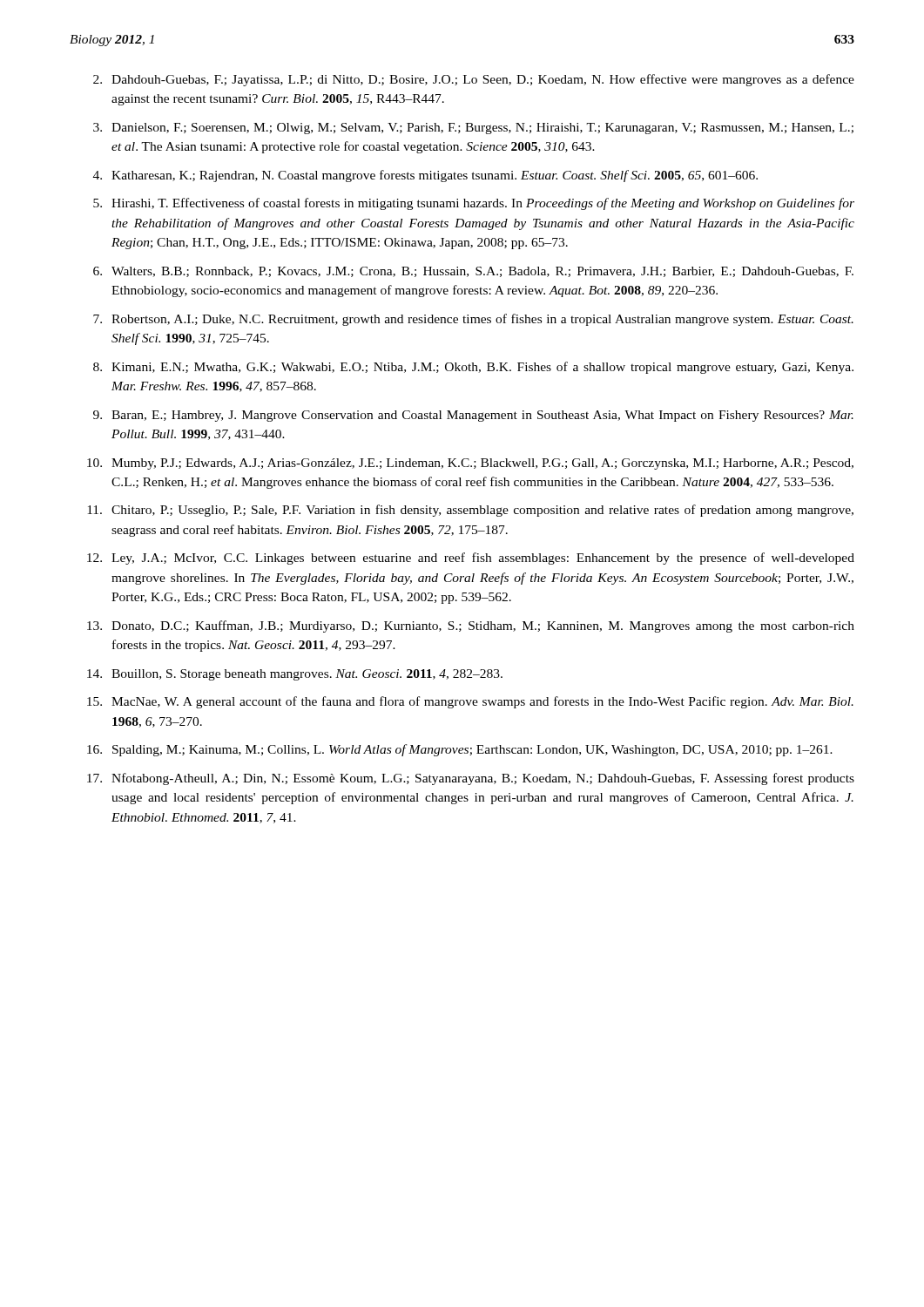The width and height of the screenshot is (924, 1307).
Task: Point to the element starting "10. Mumby, P.J.; Edwards,"
Action: point(462,472)
